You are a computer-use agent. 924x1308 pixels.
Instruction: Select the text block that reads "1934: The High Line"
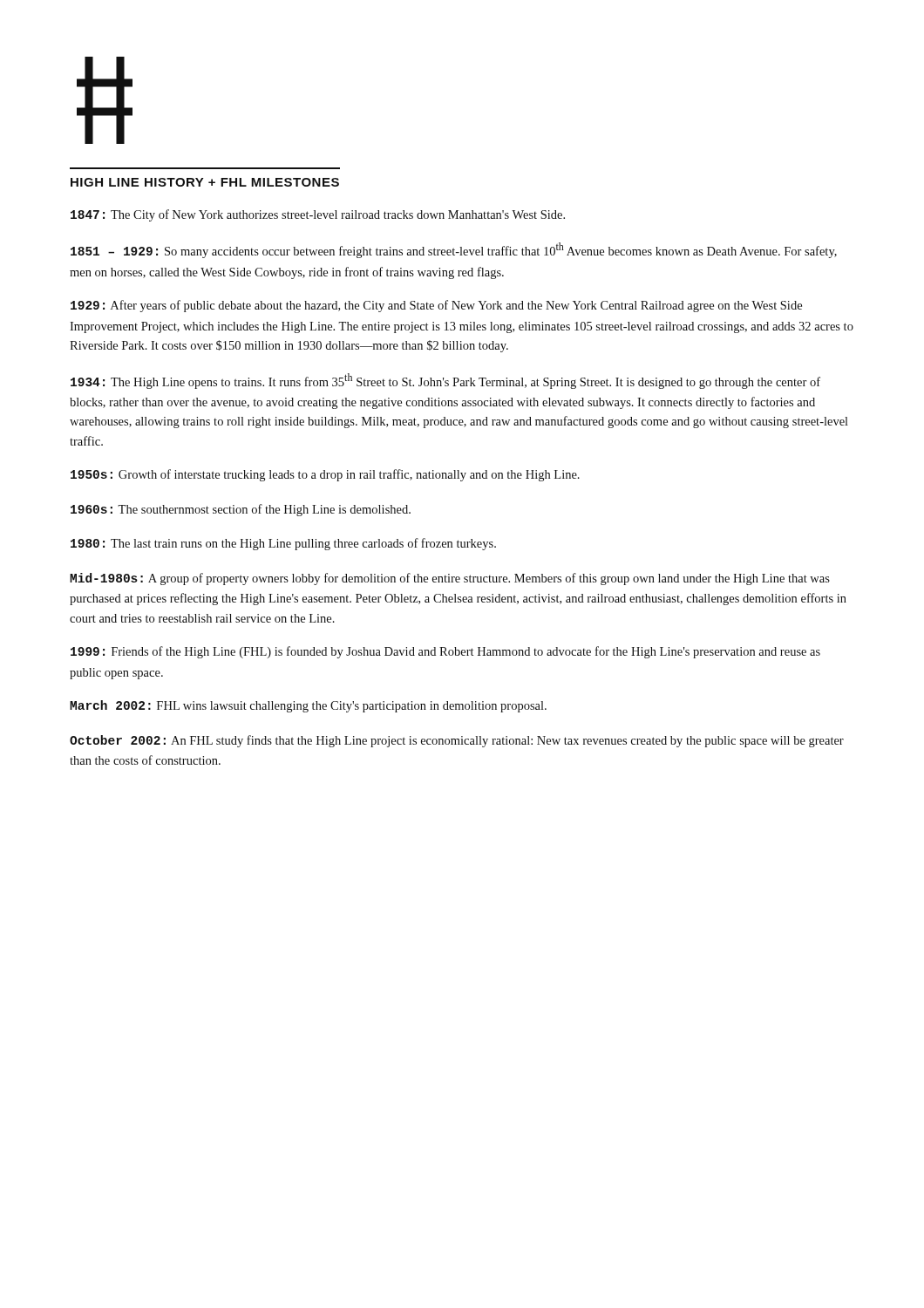tap(459, 410)
